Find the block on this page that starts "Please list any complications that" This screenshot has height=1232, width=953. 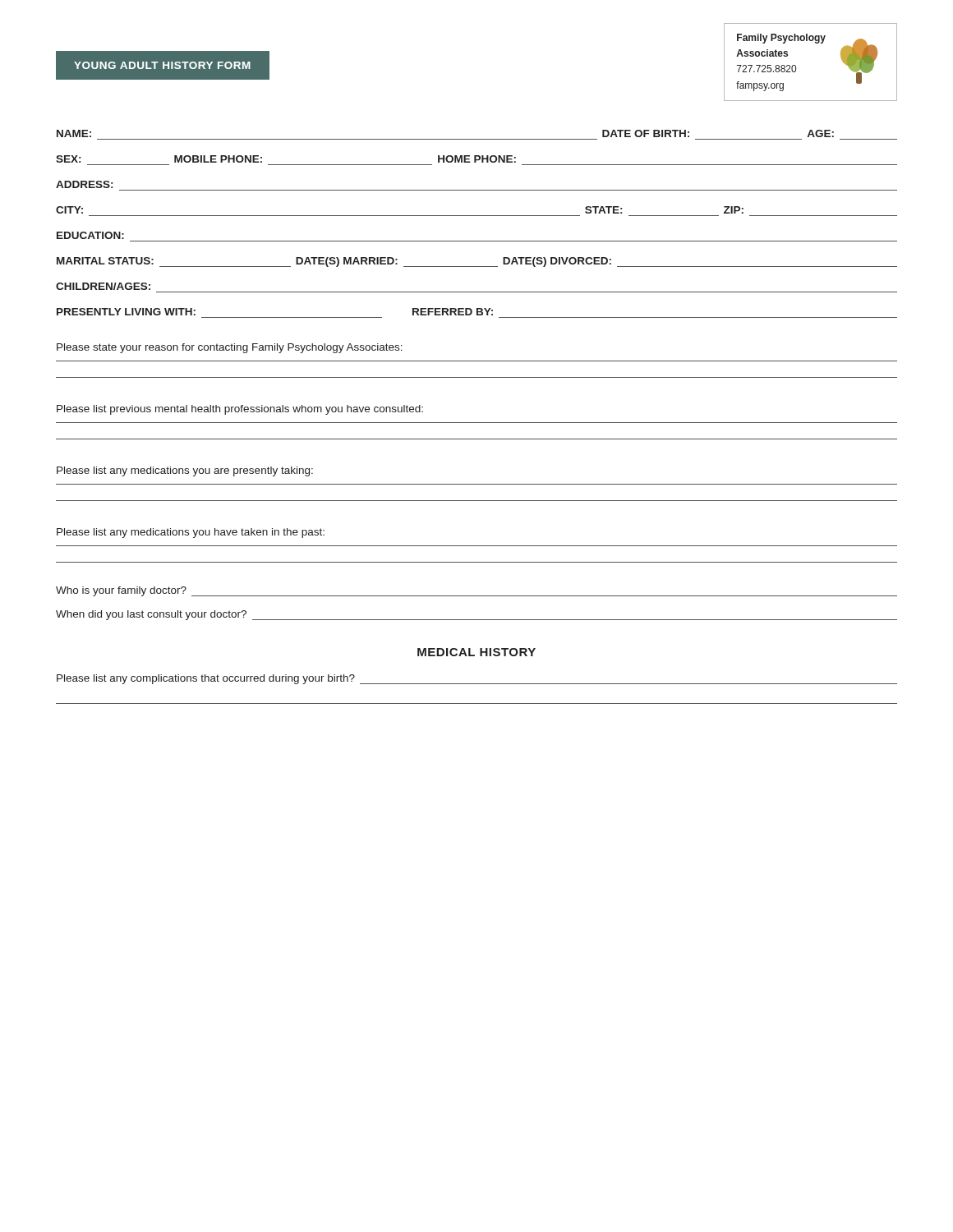pyautogui.click(x=476, y=678)
